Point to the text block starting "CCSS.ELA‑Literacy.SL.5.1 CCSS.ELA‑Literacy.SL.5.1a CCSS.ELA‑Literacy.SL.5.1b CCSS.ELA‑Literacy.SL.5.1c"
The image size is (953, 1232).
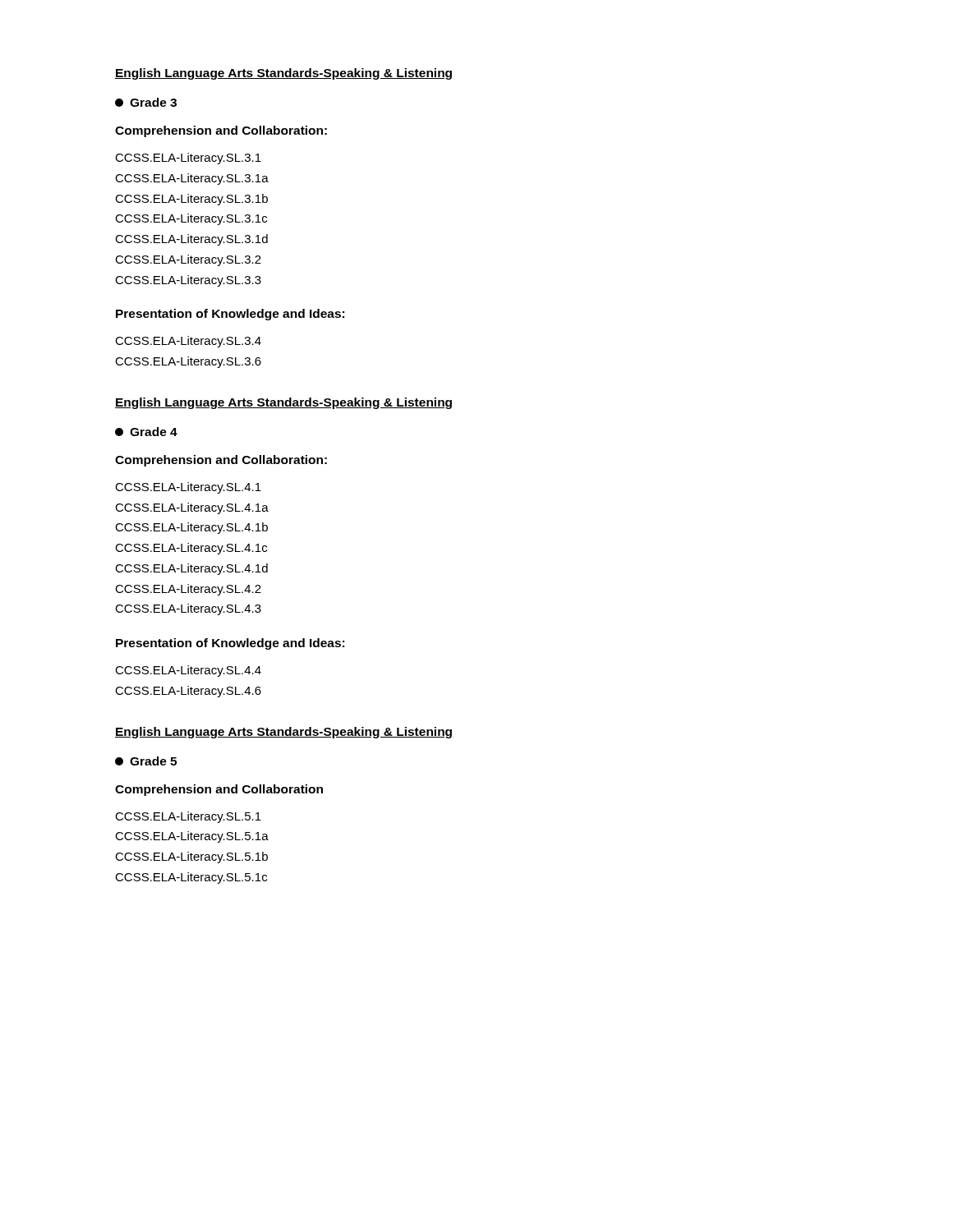[192, 846]
